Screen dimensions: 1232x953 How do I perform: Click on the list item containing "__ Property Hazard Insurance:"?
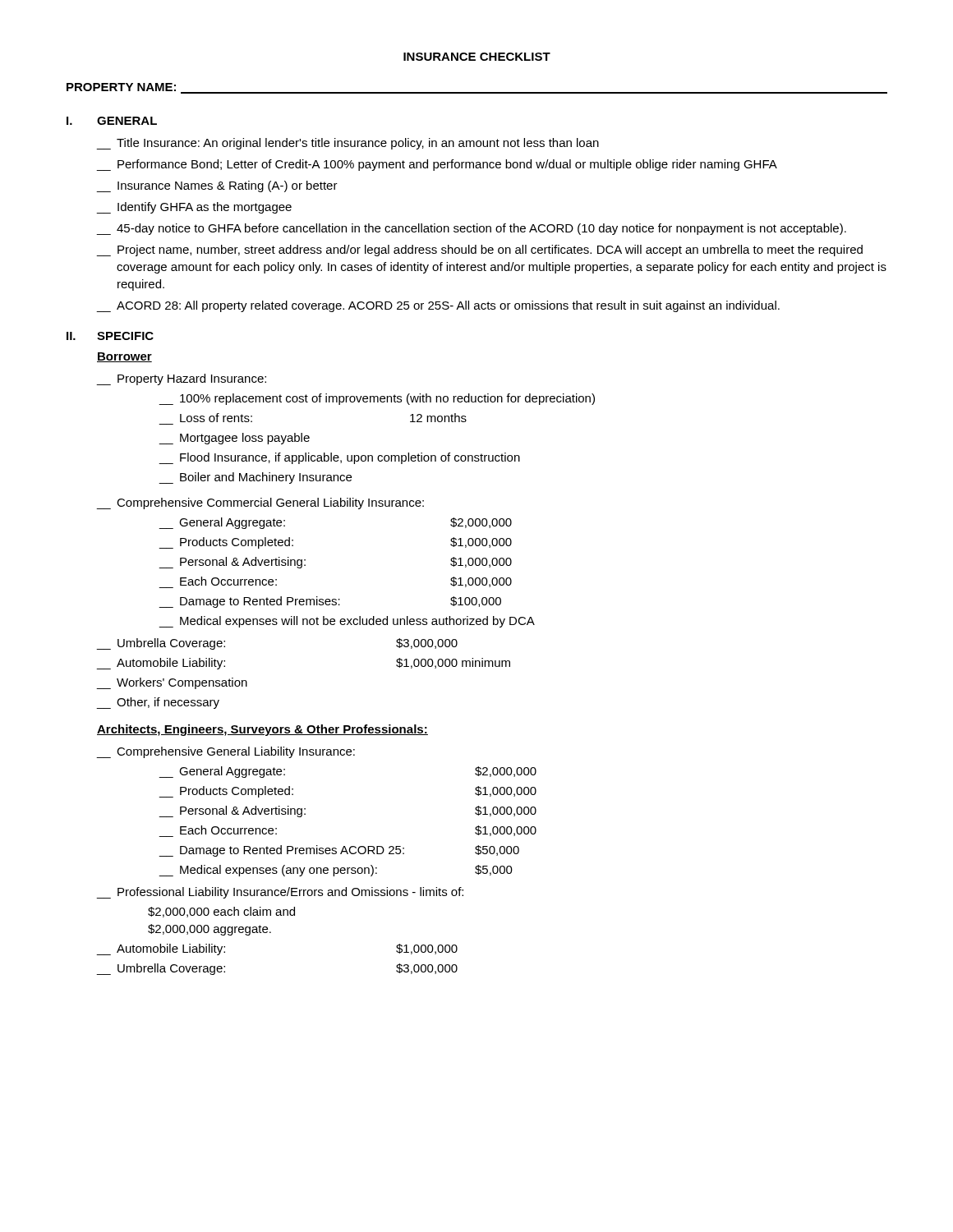181,379
